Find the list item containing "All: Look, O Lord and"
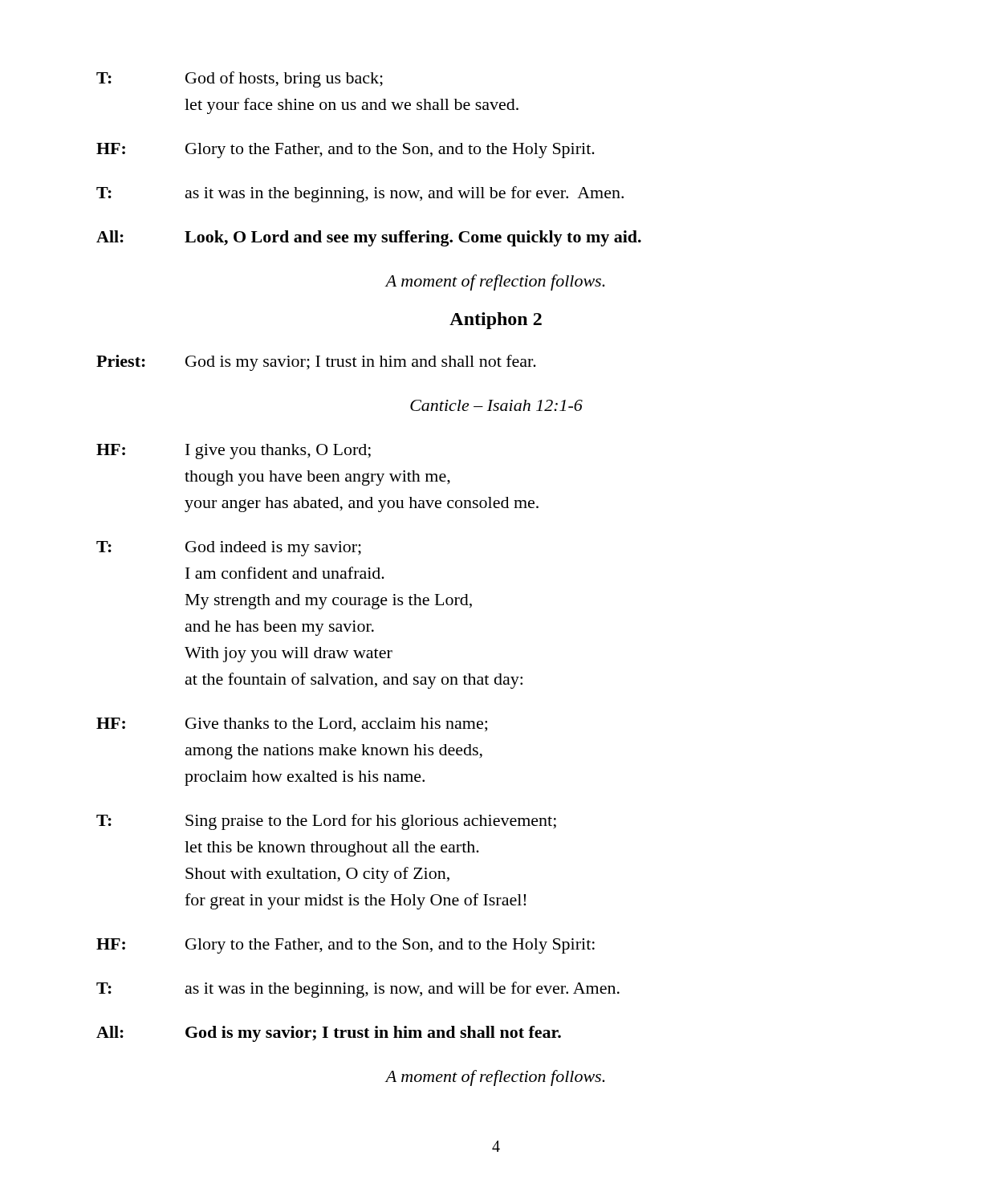Viewport: 992px width, 1204px height. [x=496, y=236]
